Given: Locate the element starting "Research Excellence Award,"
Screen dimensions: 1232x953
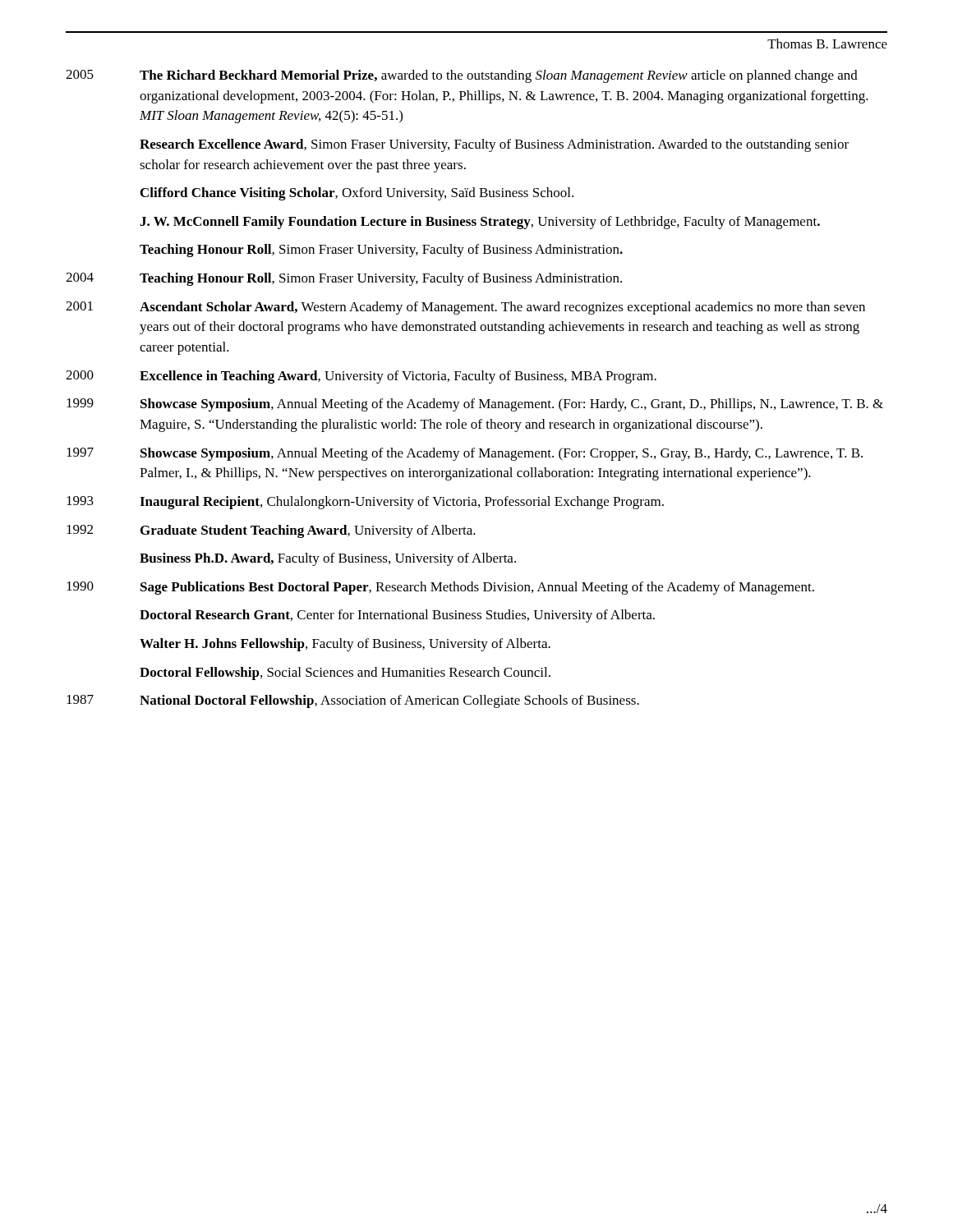Looking at the screenshot, I should [x=494, y=154].
